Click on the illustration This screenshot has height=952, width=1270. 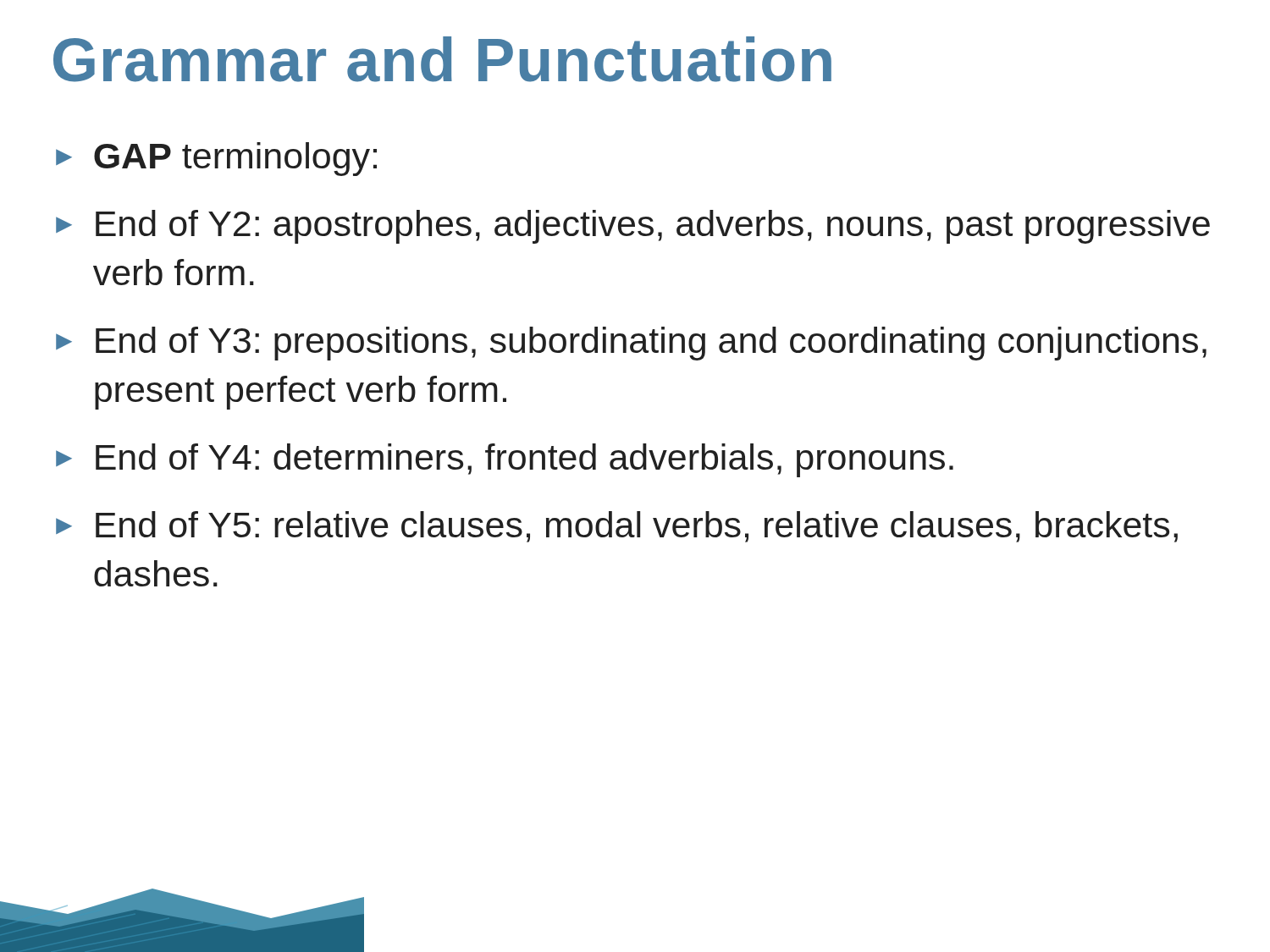[182, 908]
